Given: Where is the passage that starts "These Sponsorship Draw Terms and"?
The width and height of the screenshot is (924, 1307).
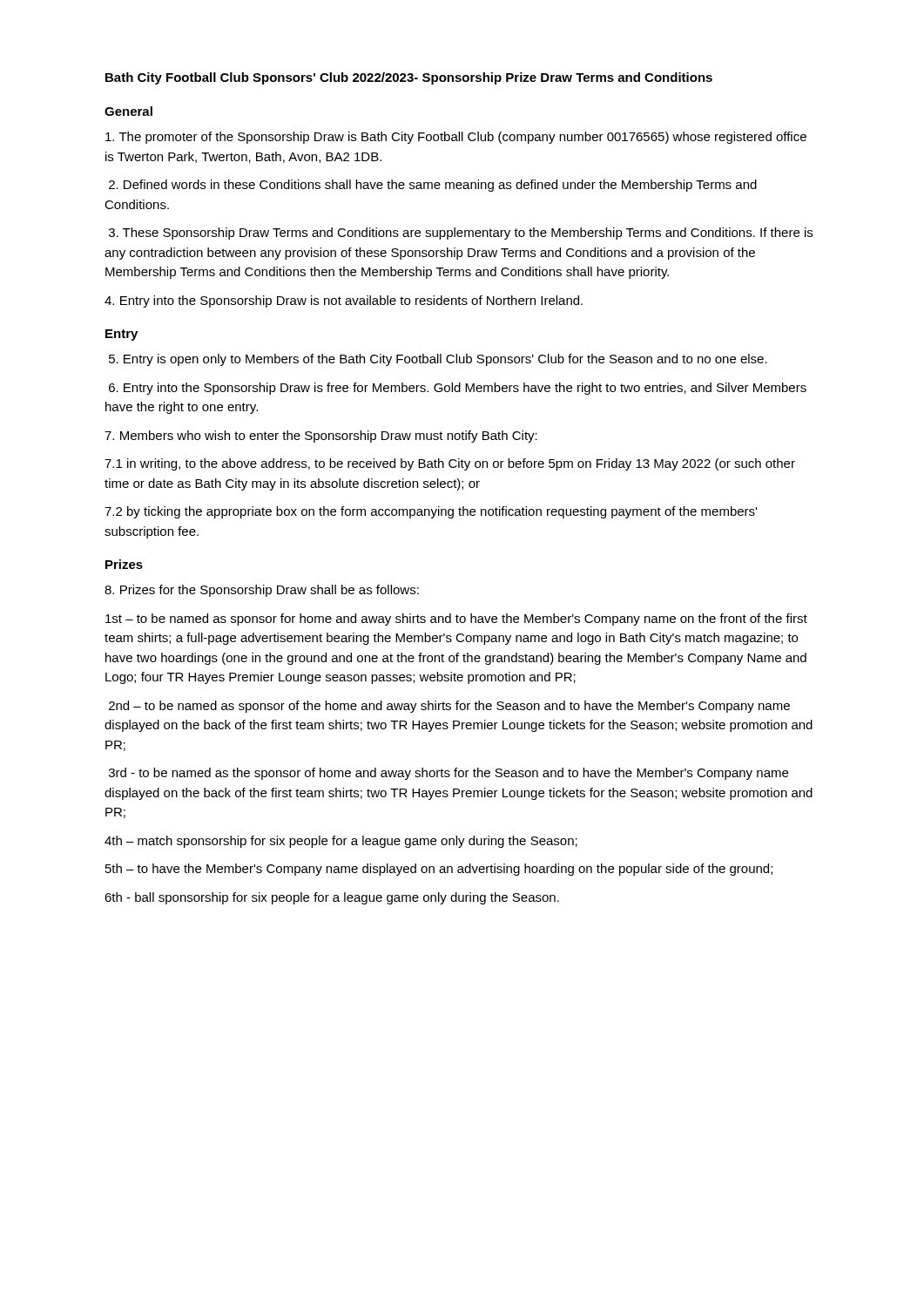Looking at the screenshot, I should (x=459, y=252).
